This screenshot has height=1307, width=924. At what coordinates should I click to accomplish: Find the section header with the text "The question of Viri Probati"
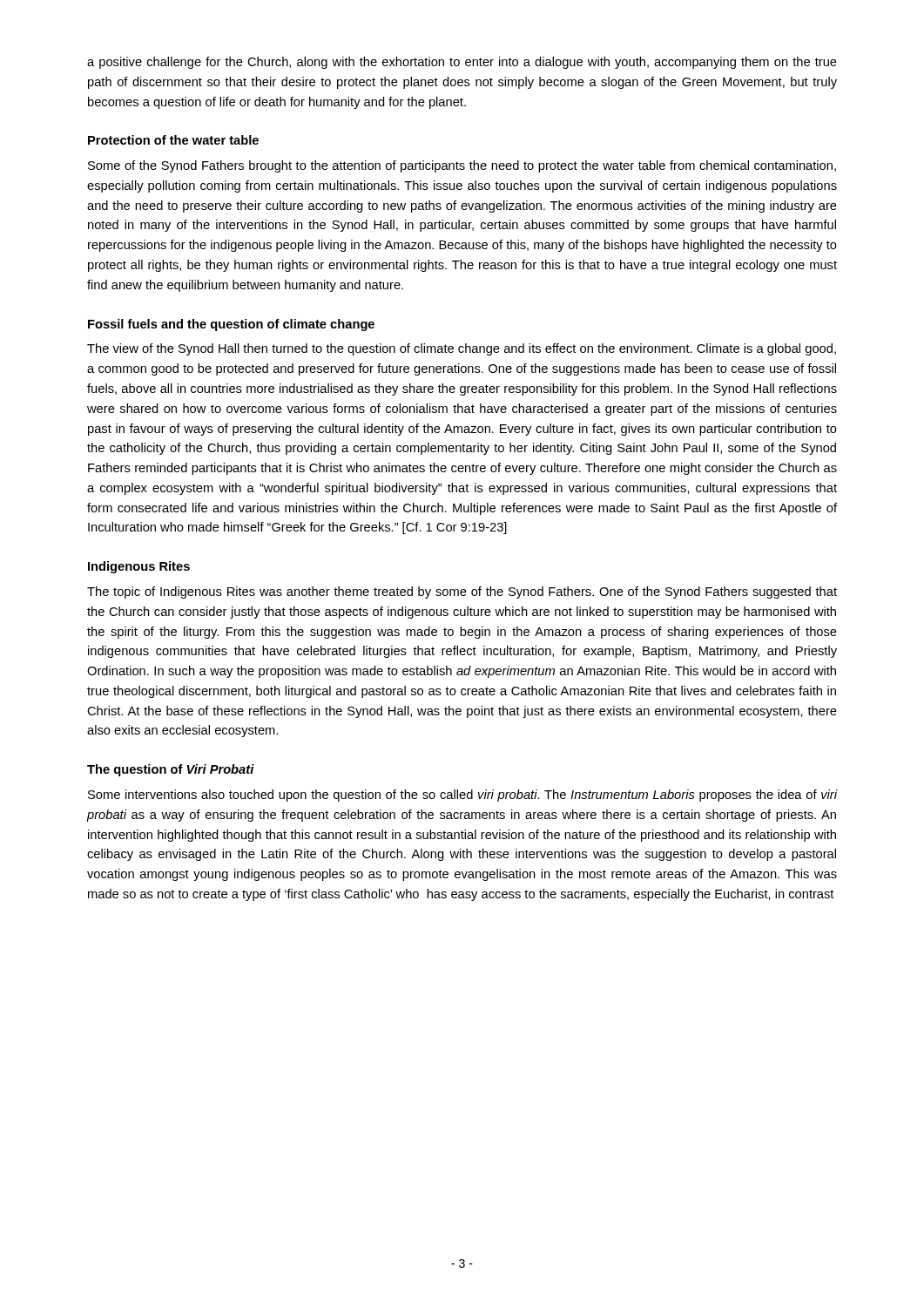point(170,770)
